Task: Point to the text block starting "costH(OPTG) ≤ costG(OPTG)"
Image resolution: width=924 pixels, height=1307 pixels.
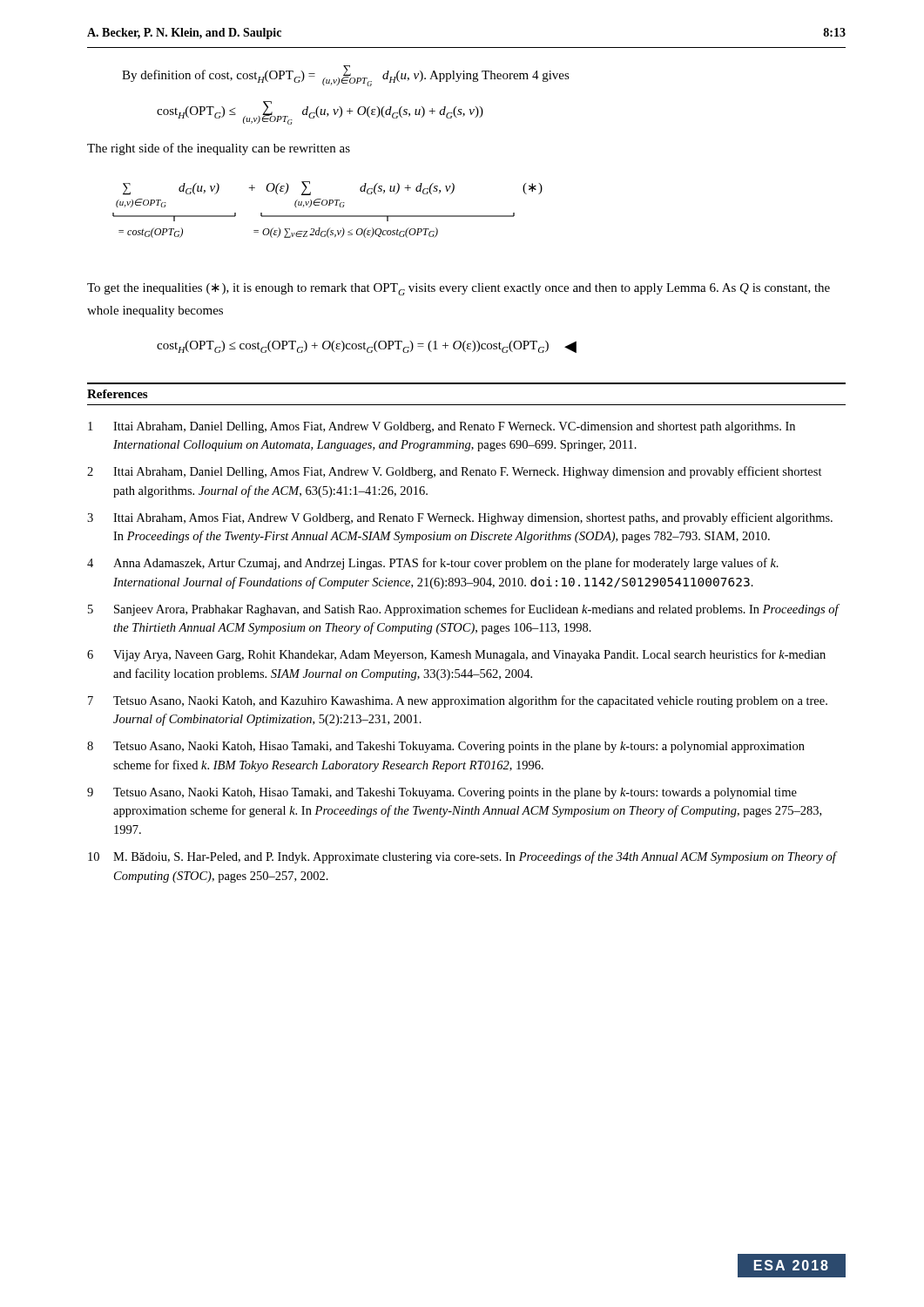Action: [x=367, y=346]
